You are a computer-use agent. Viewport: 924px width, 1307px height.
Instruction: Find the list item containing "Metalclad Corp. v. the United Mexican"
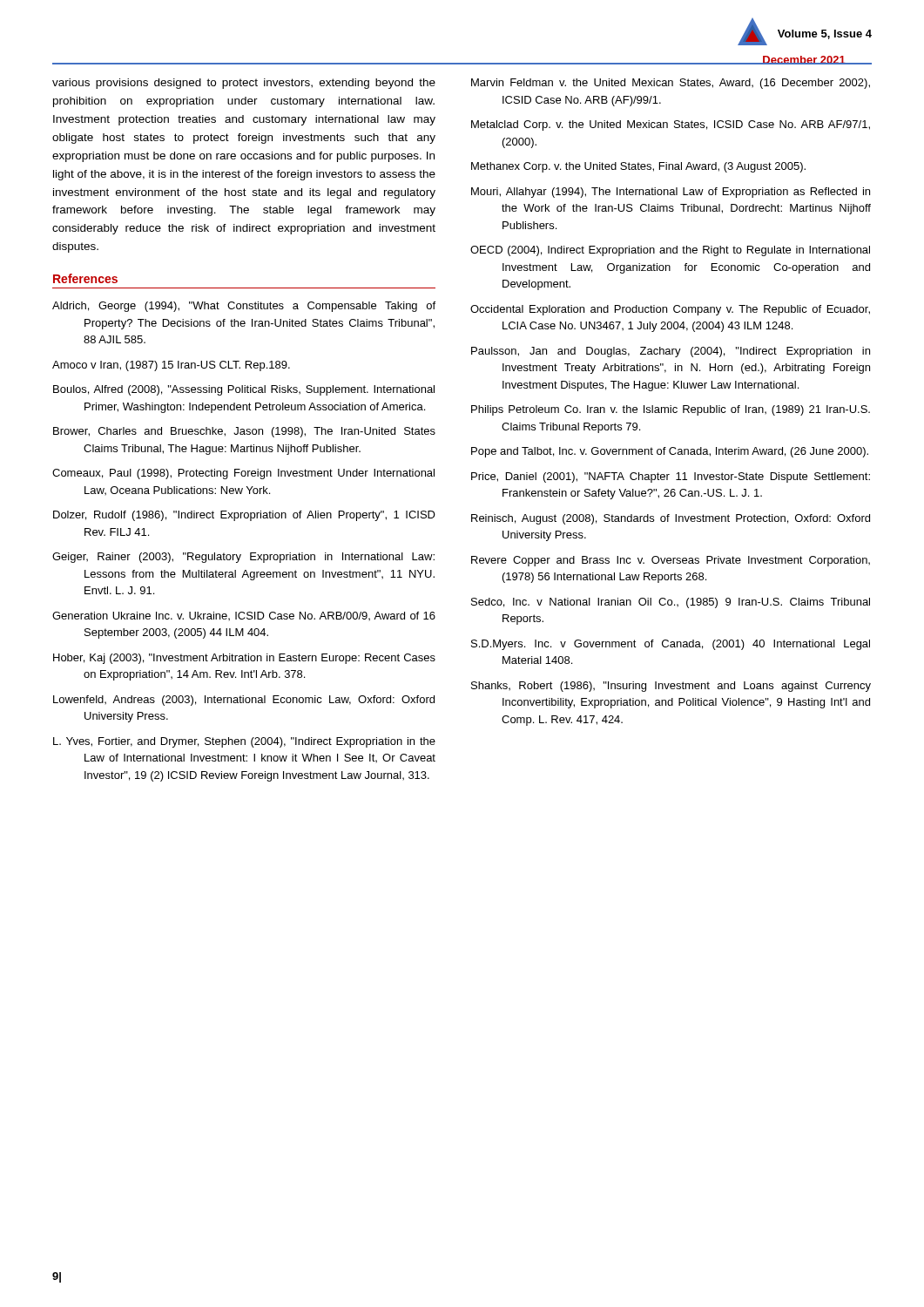[671, 133]
